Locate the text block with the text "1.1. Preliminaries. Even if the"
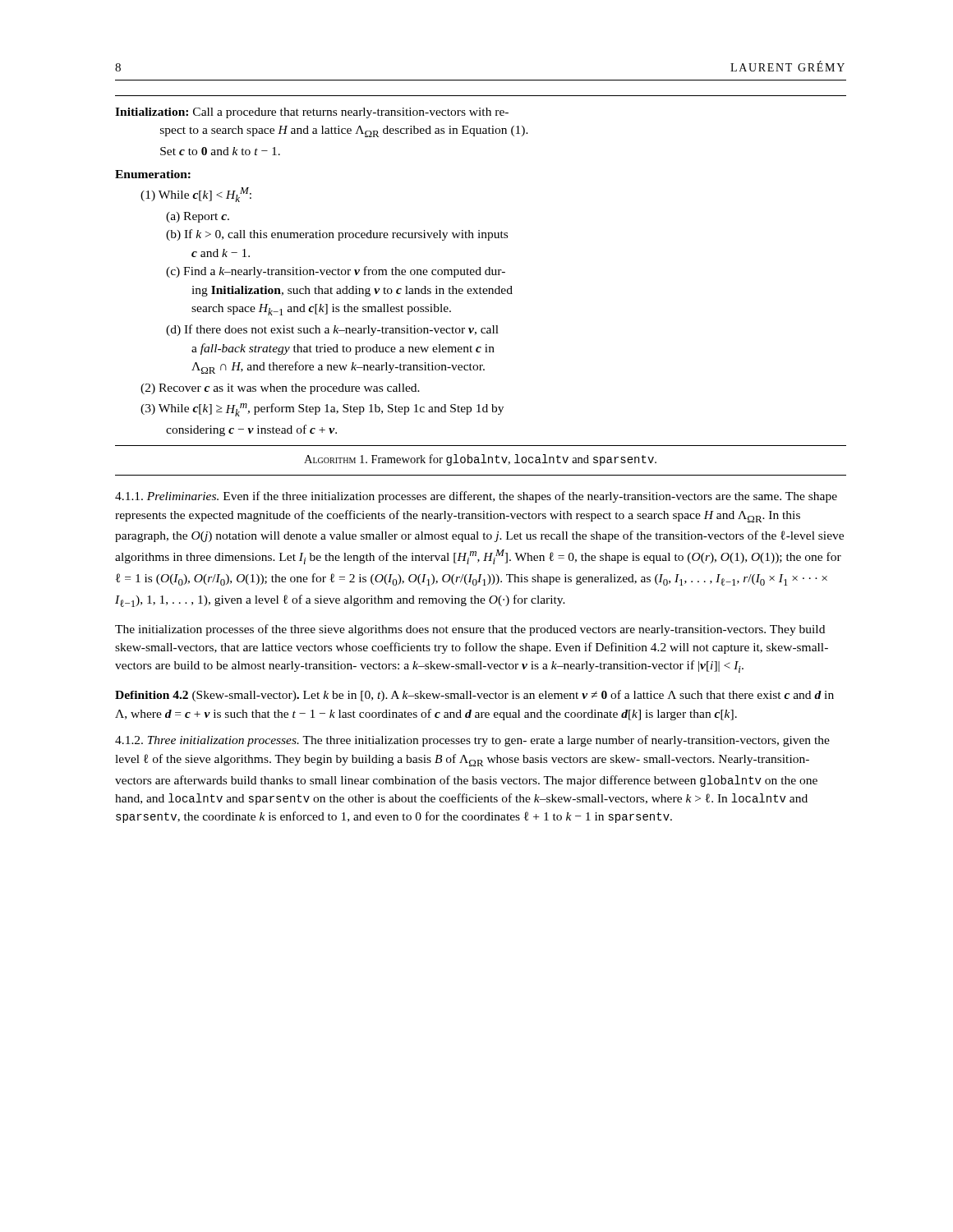953x1232 pixels. click(480, 549)
